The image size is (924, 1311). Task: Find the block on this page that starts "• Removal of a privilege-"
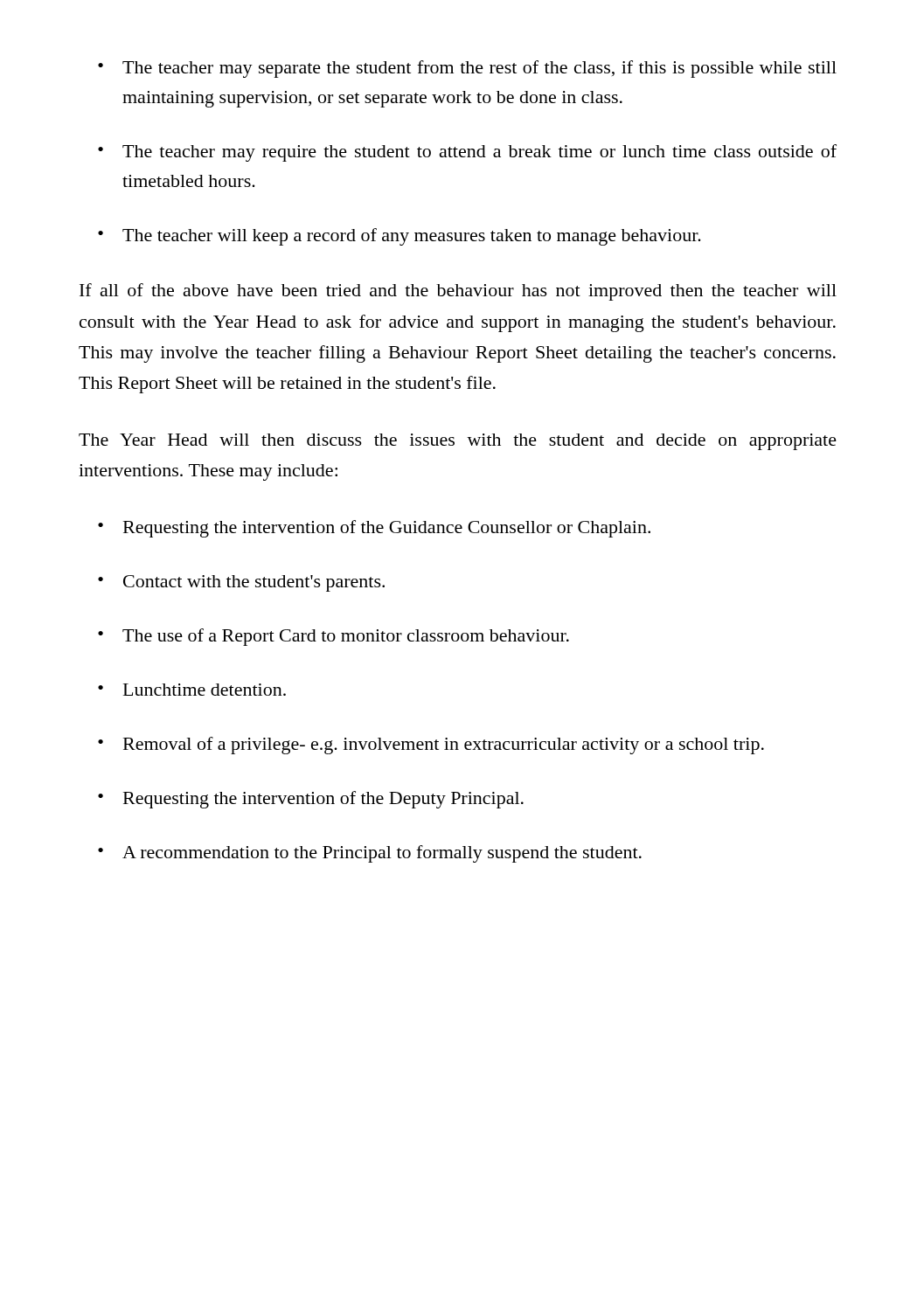point(458,744)
